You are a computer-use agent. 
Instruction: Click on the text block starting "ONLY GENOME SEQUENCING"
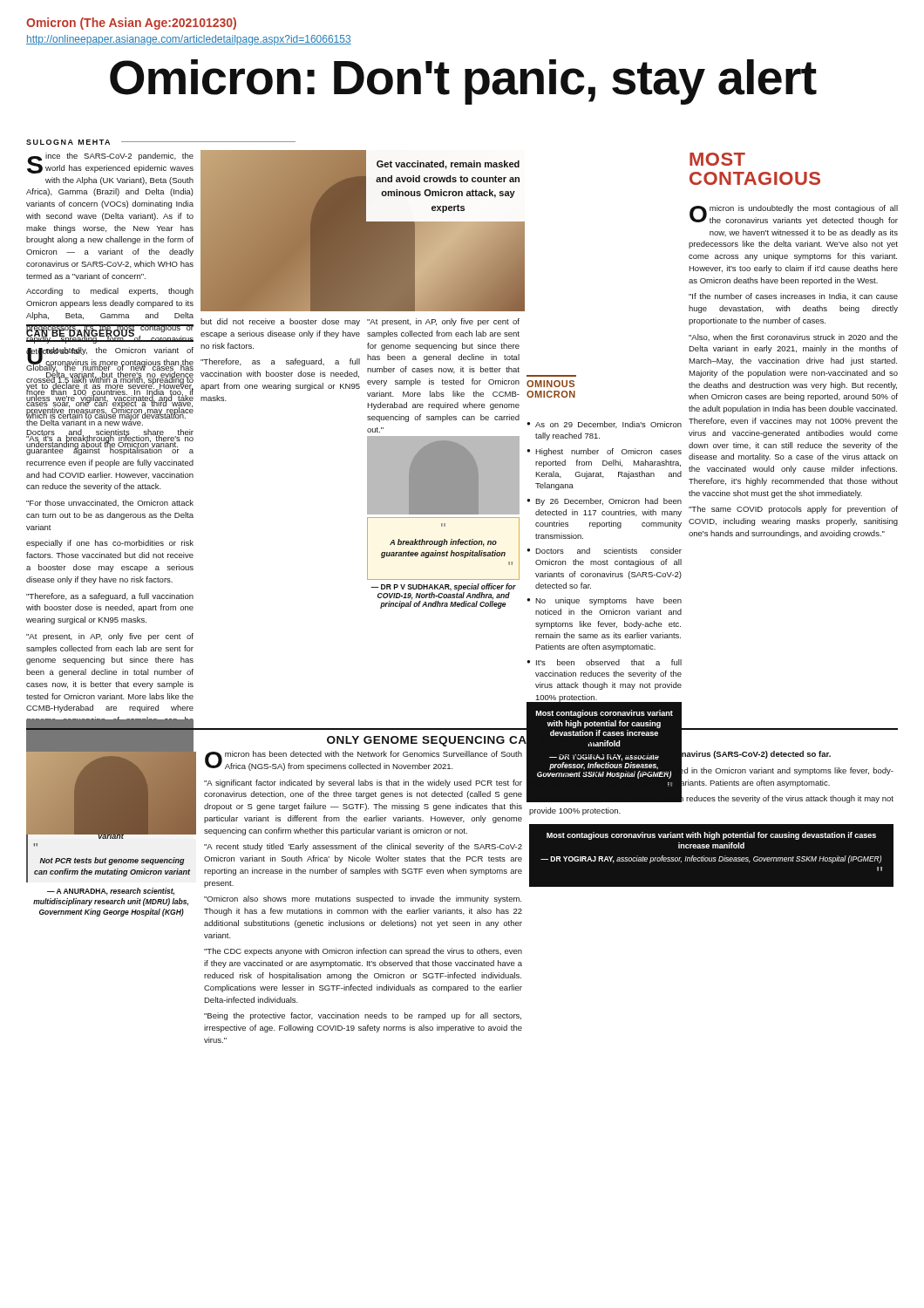pos(462,740)
